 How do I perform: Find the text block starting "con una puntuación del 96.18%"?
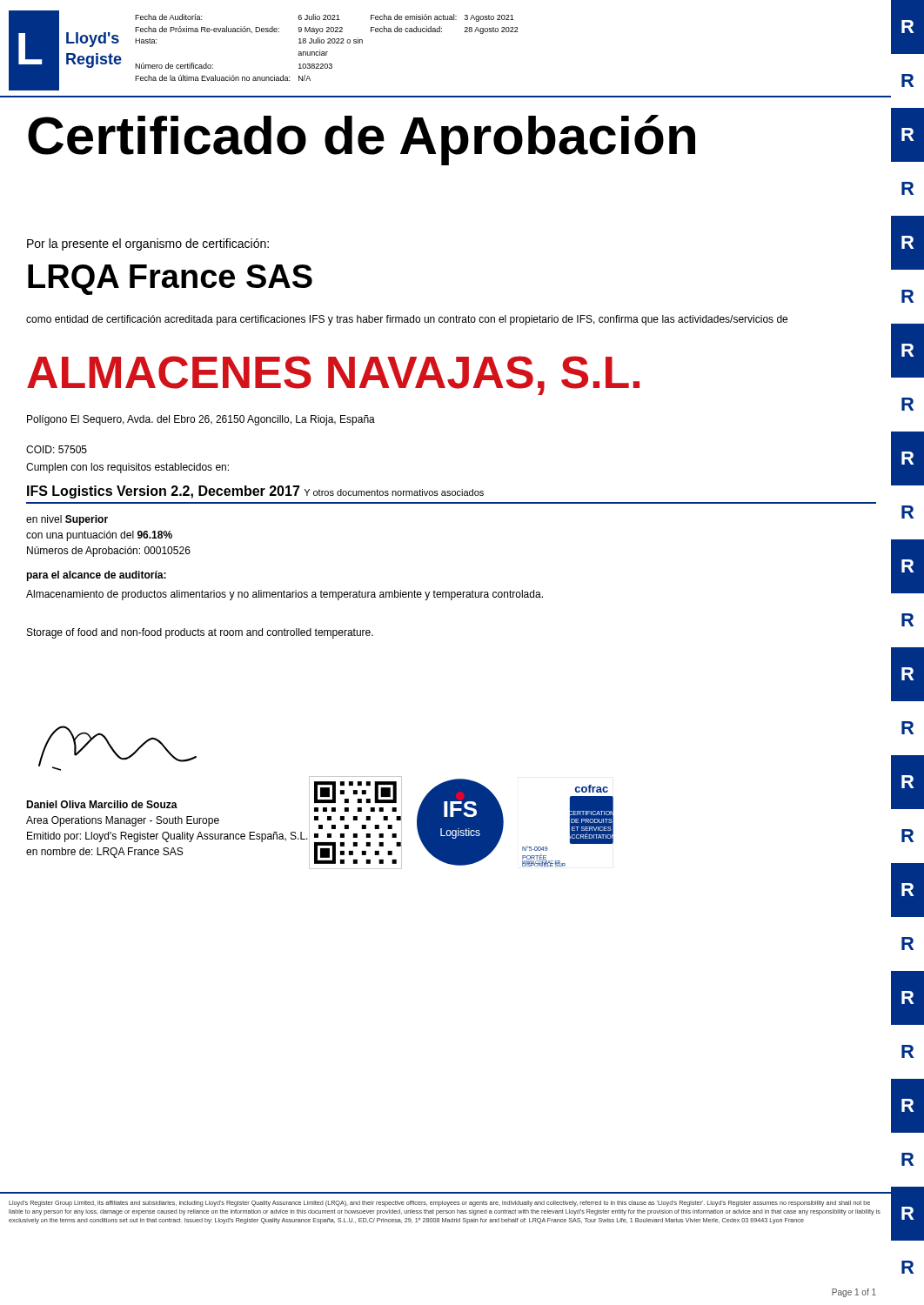click(x=99, y=535)
